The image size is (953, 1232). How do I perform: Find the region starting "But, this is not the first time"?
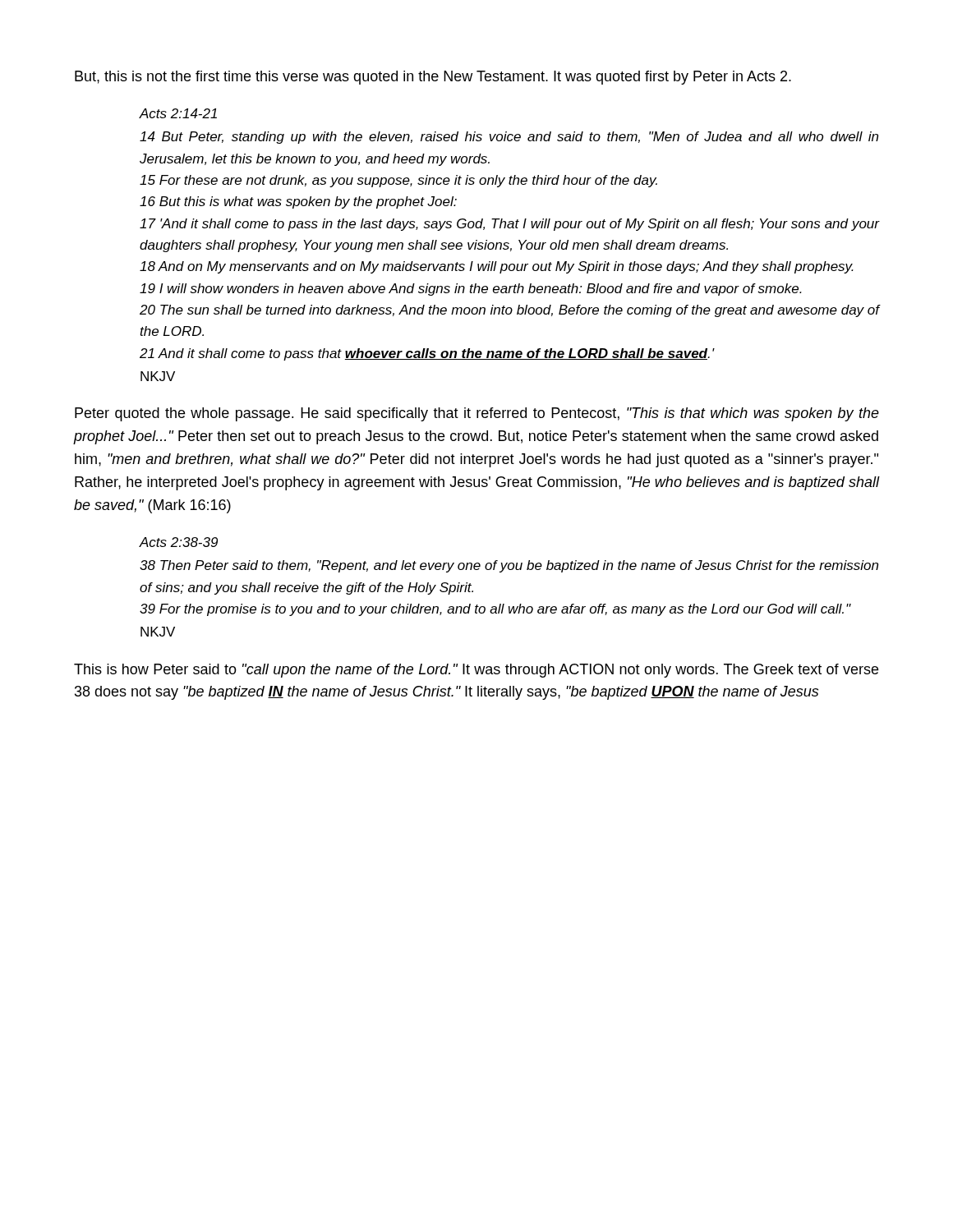(433, 76)
